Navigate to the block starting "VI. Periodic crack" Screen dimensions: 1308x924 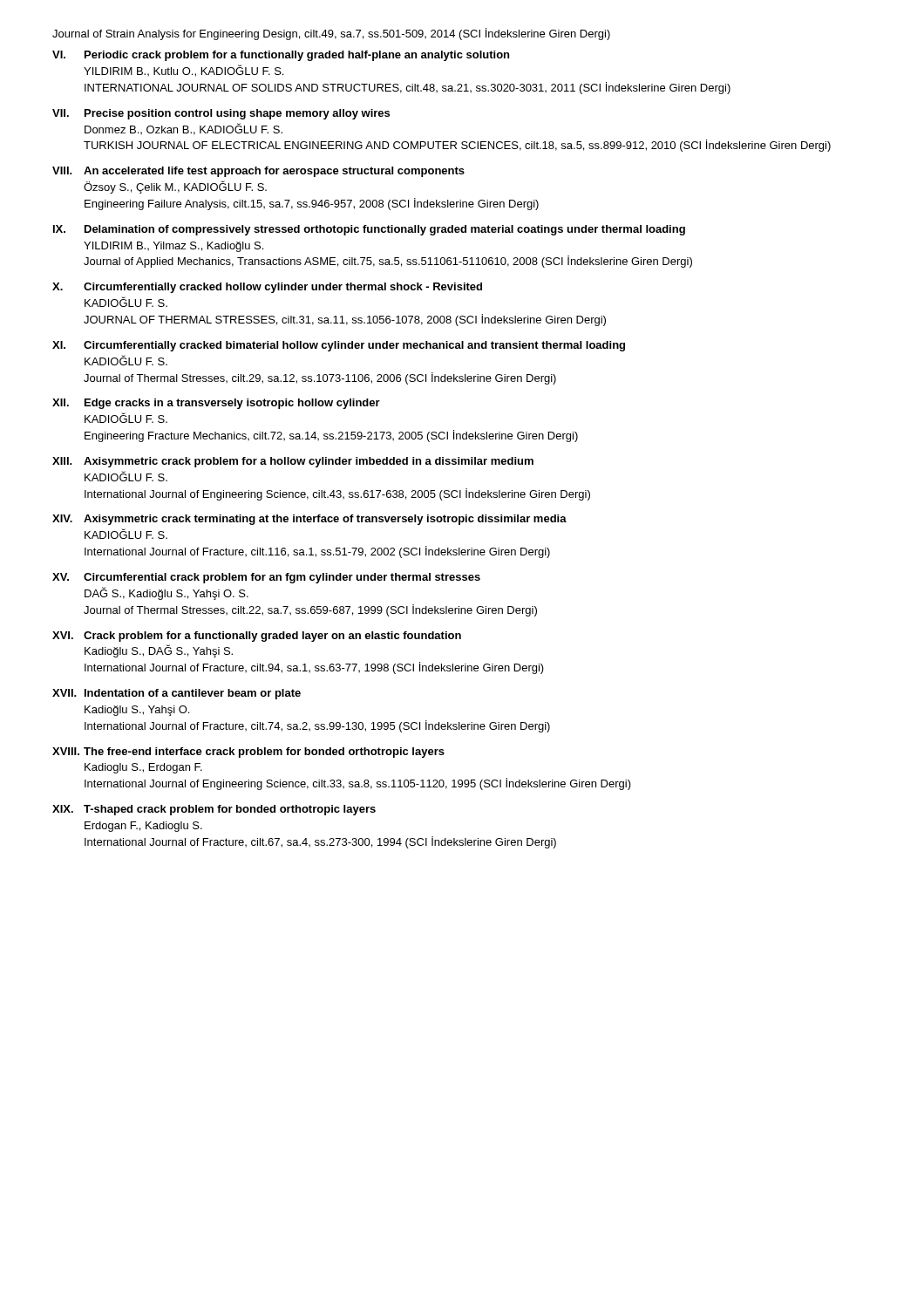462,72
